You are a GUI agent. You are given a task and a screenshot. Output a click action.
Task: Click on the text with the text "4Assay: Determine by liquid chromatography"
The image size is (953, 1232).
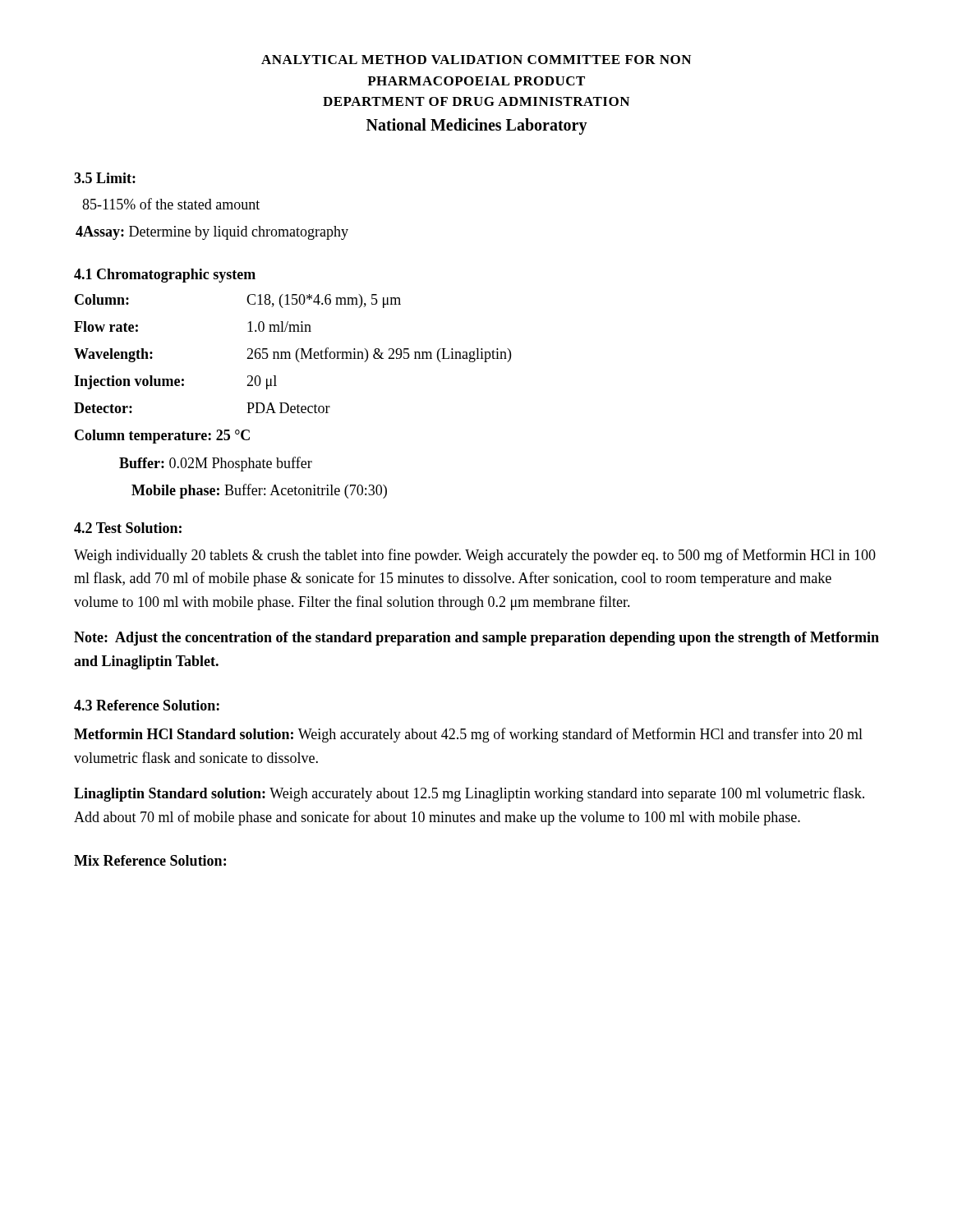click(212, 231)
